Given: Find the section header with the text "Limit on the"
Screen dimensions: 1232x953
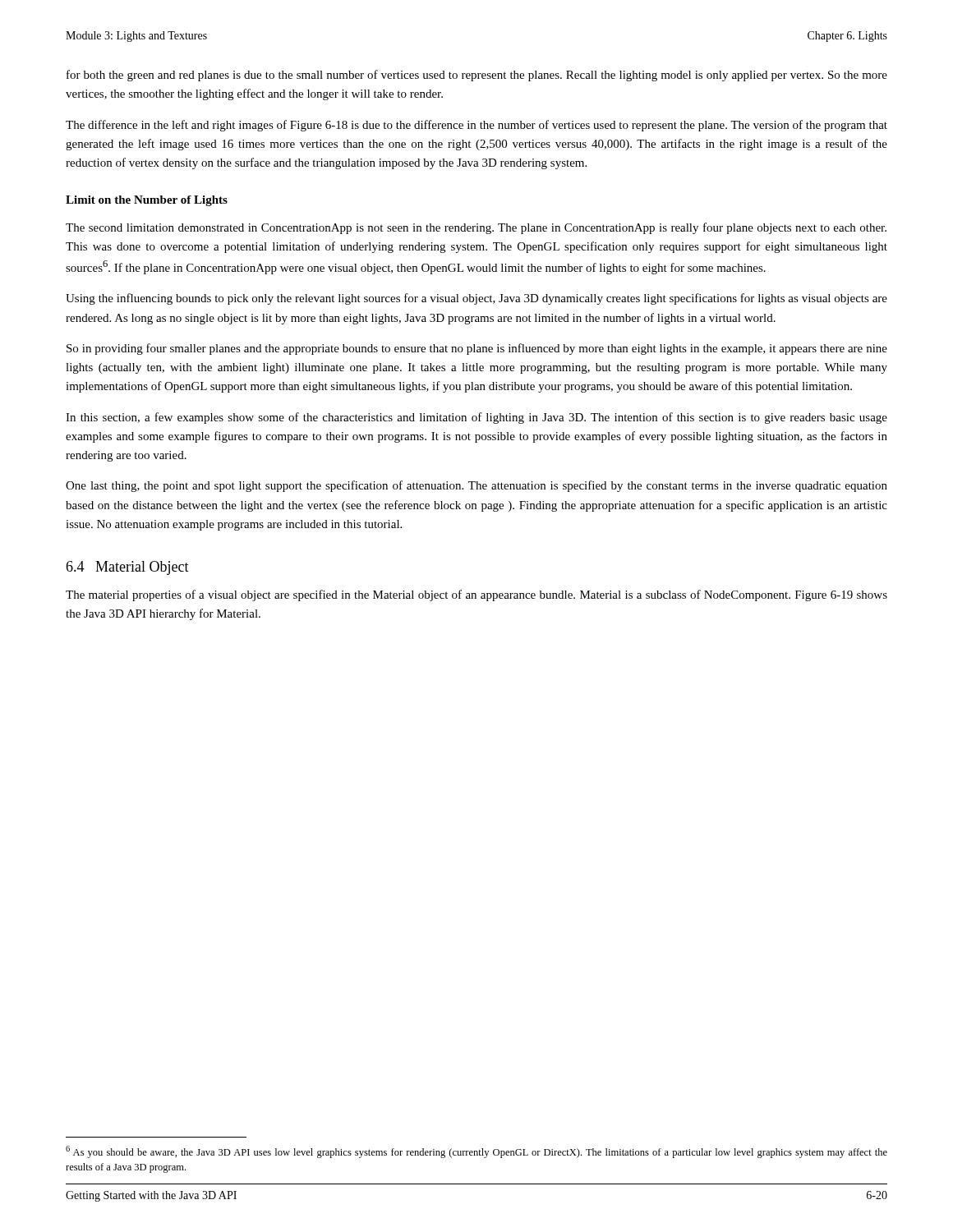Looking at the screenshot, I should click(147, 201).
